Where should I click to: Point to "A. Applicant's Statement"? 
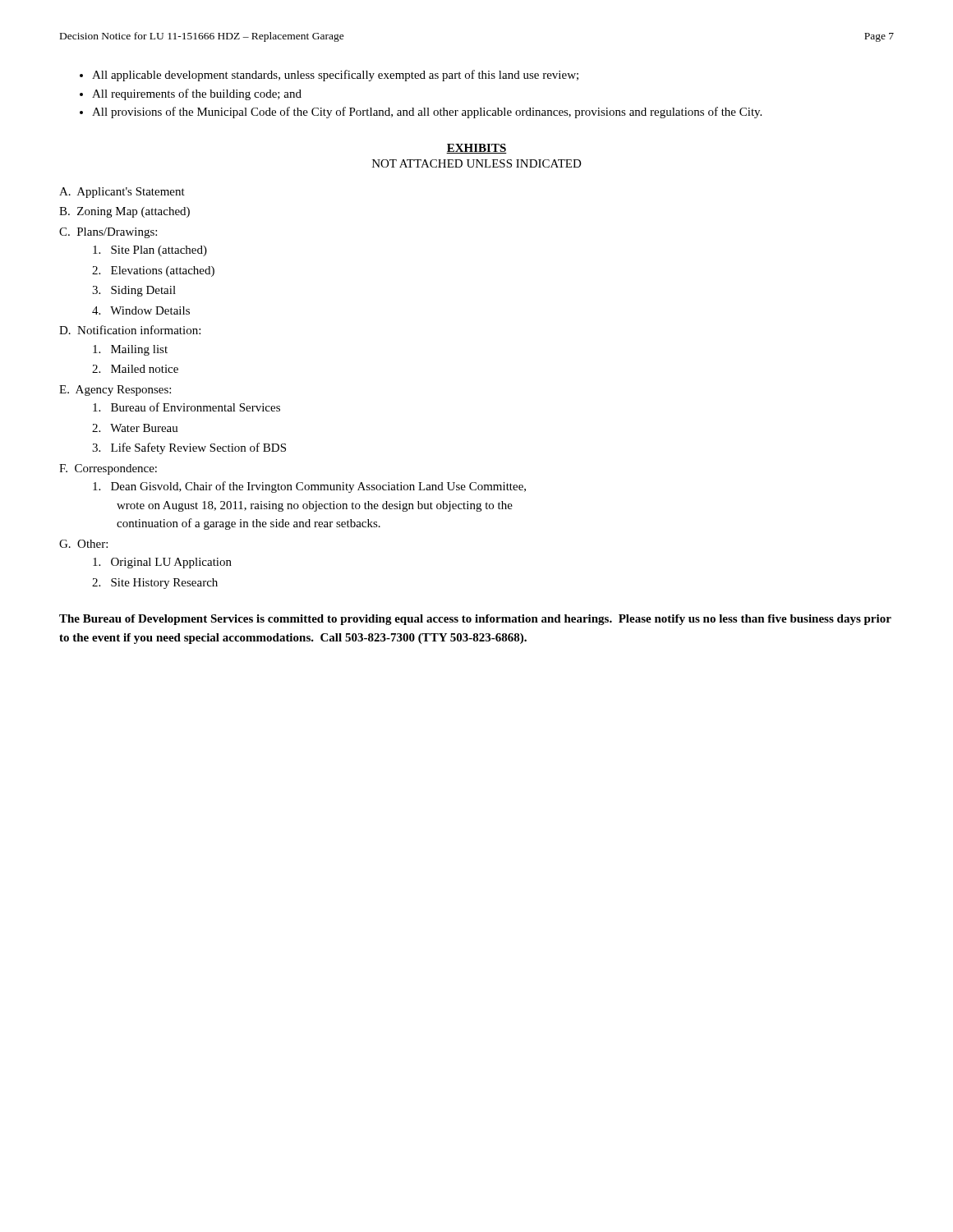122,191
